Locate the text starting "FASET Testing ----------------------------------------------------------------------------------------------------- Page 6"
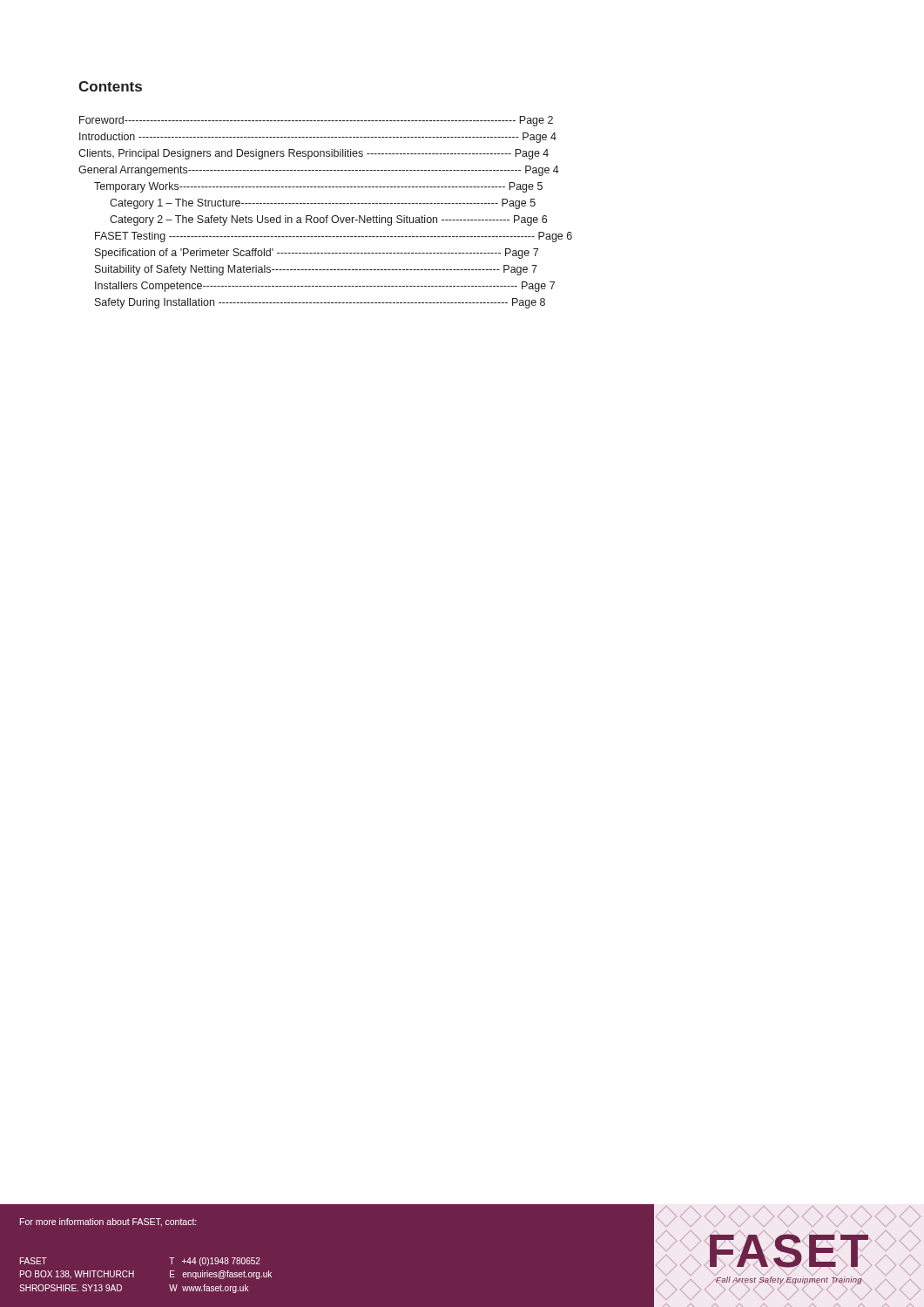Viewport: 924px width, 1307px height. [x=333, y=236]
